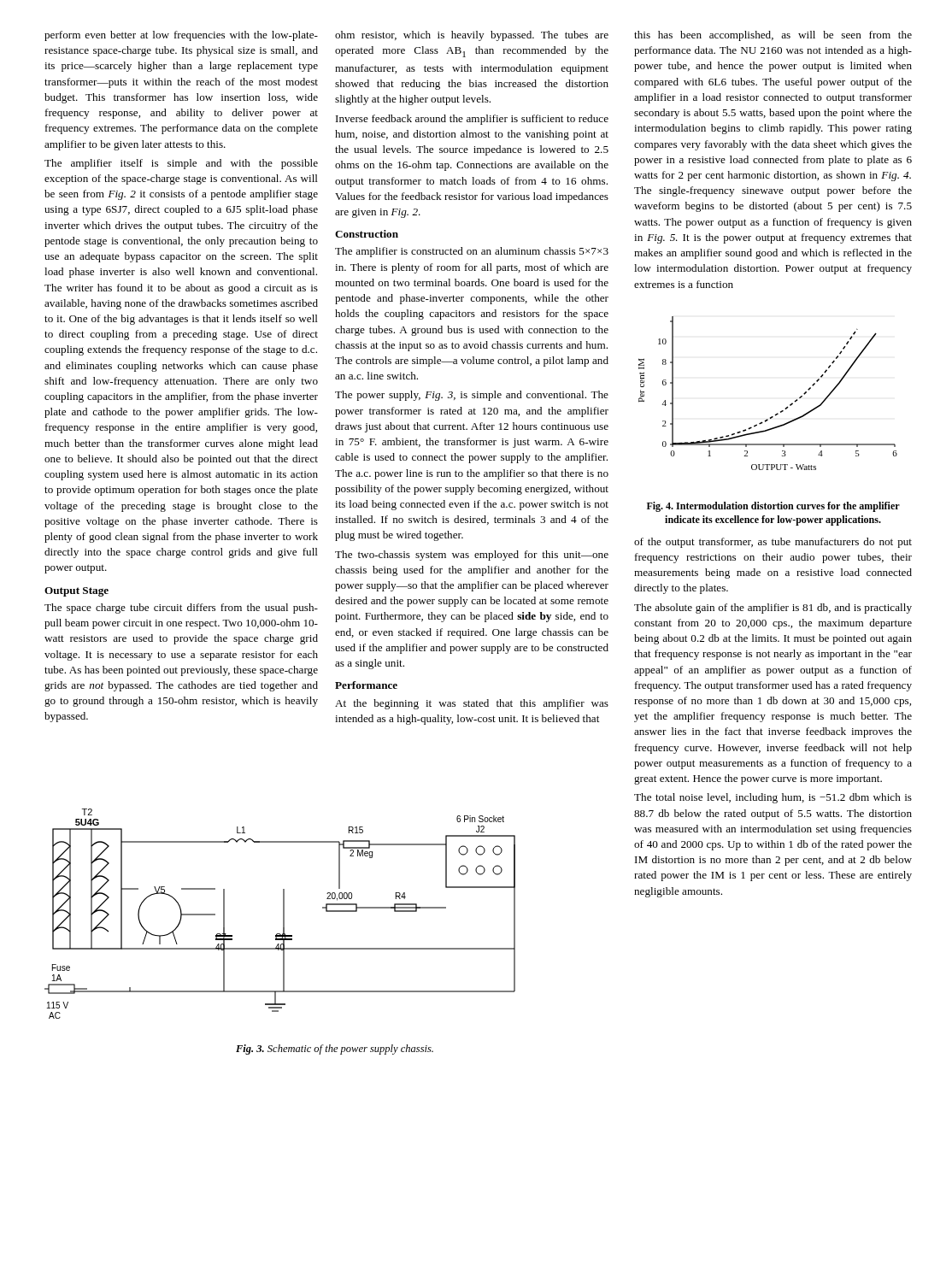Find the schematic
This screenshot has height=1282, width=952.
coord(335,919)
